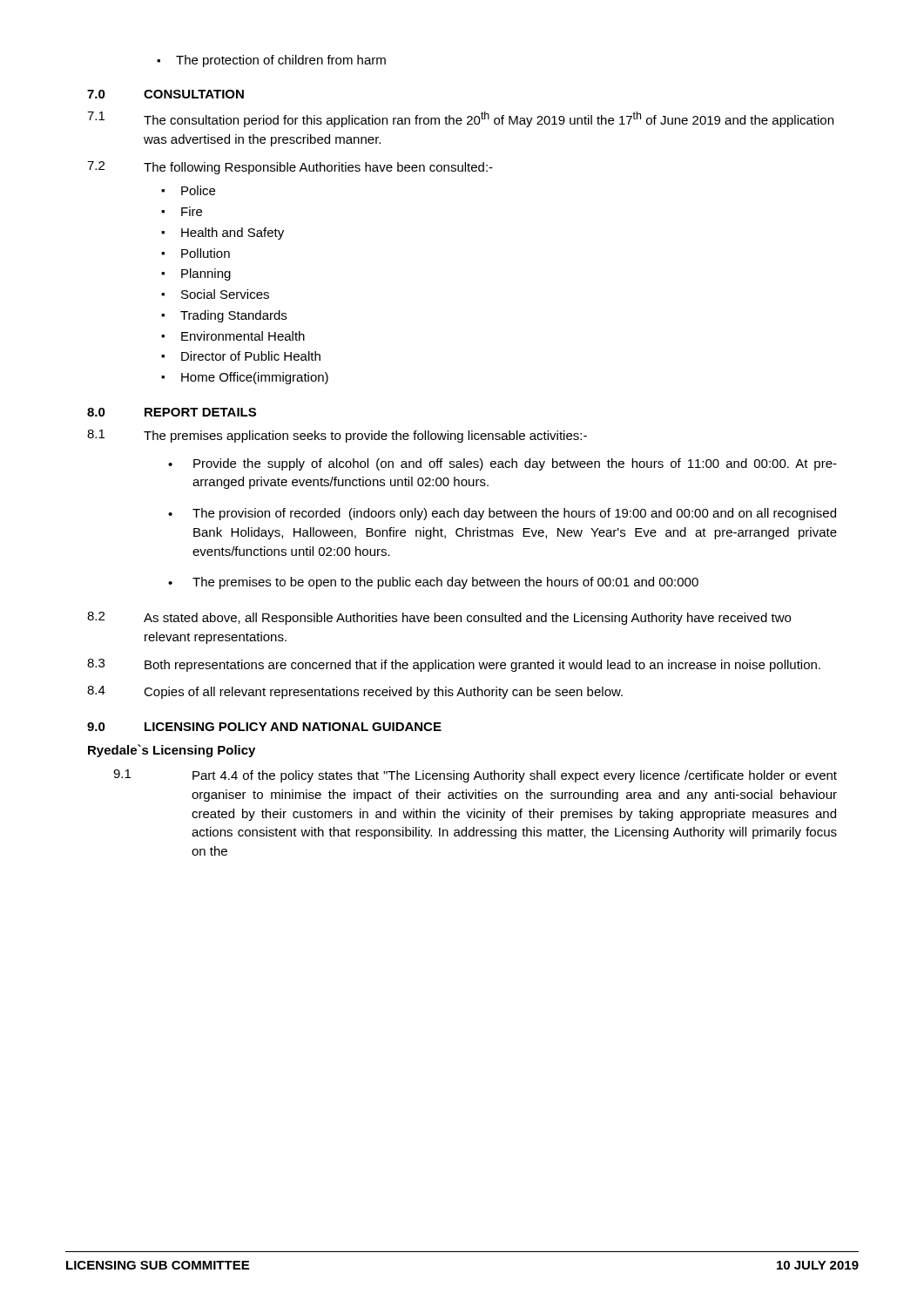Point to "Ryedale`s Licensing Policy"
The width and height of the screenshot is (924, 1307).
pos(171,750)
